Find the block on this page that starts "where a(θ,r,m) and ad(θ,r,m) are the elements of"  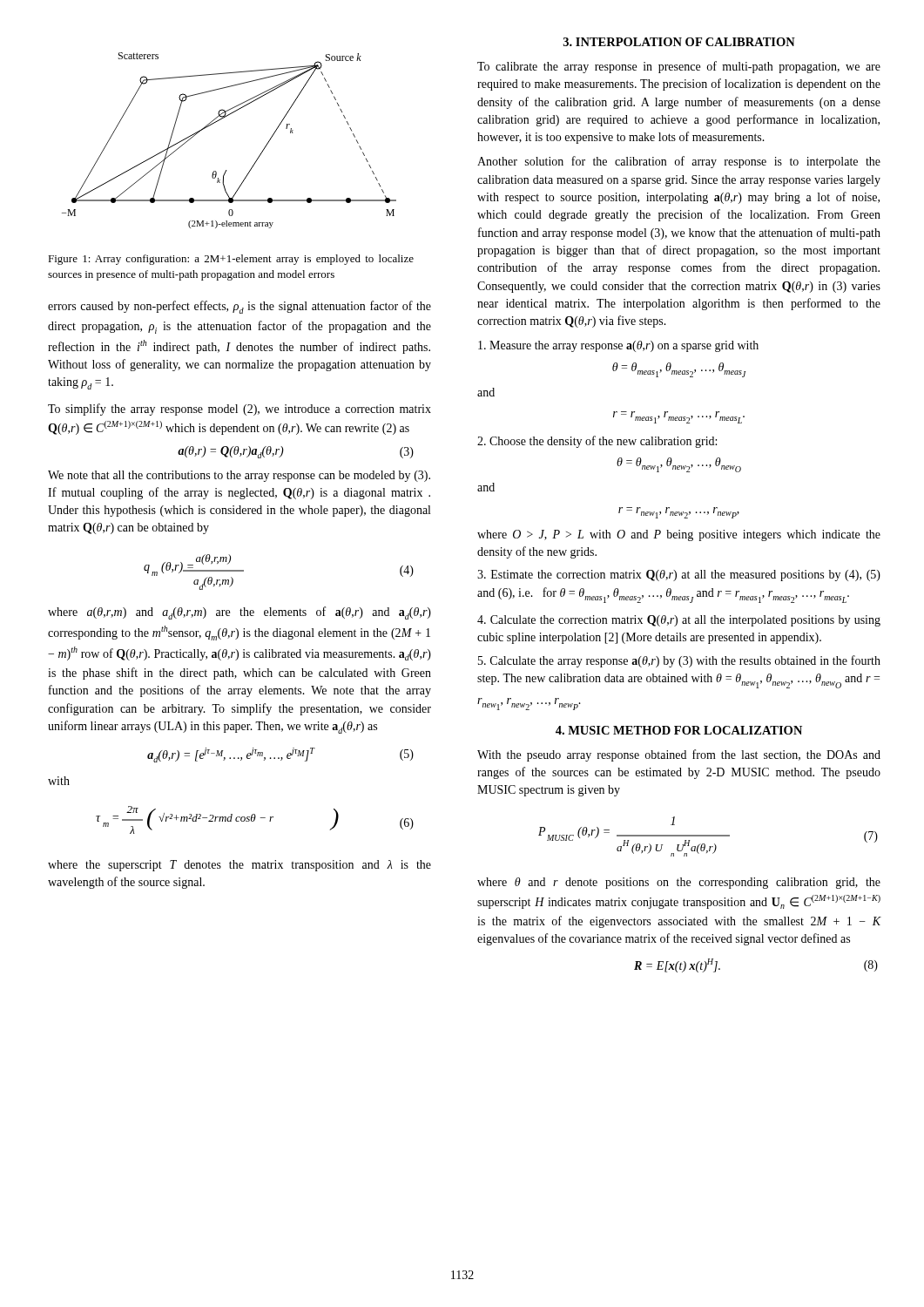pos(239,670)
